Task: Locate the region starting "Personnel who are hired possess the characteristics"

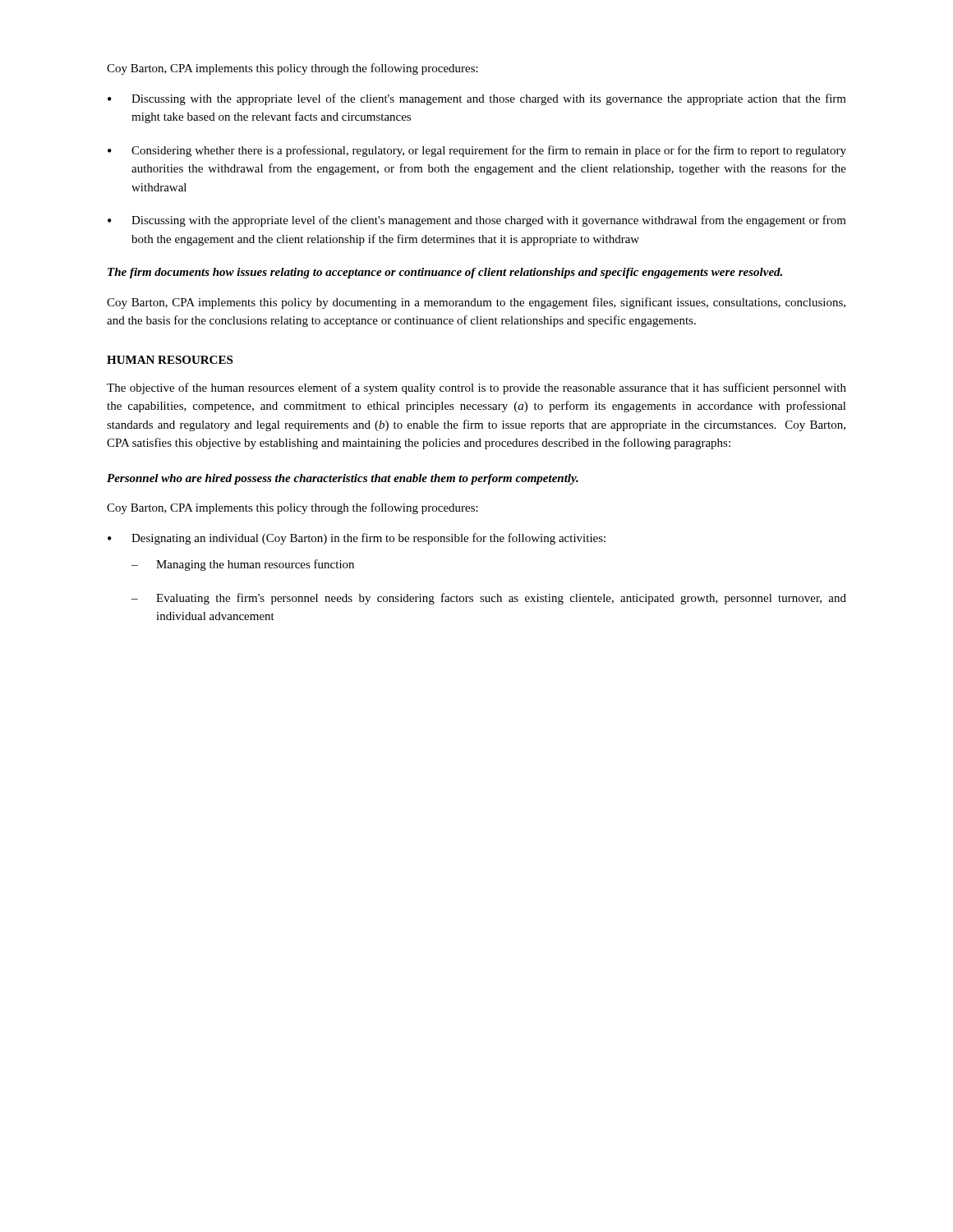Action: point(343,478)
